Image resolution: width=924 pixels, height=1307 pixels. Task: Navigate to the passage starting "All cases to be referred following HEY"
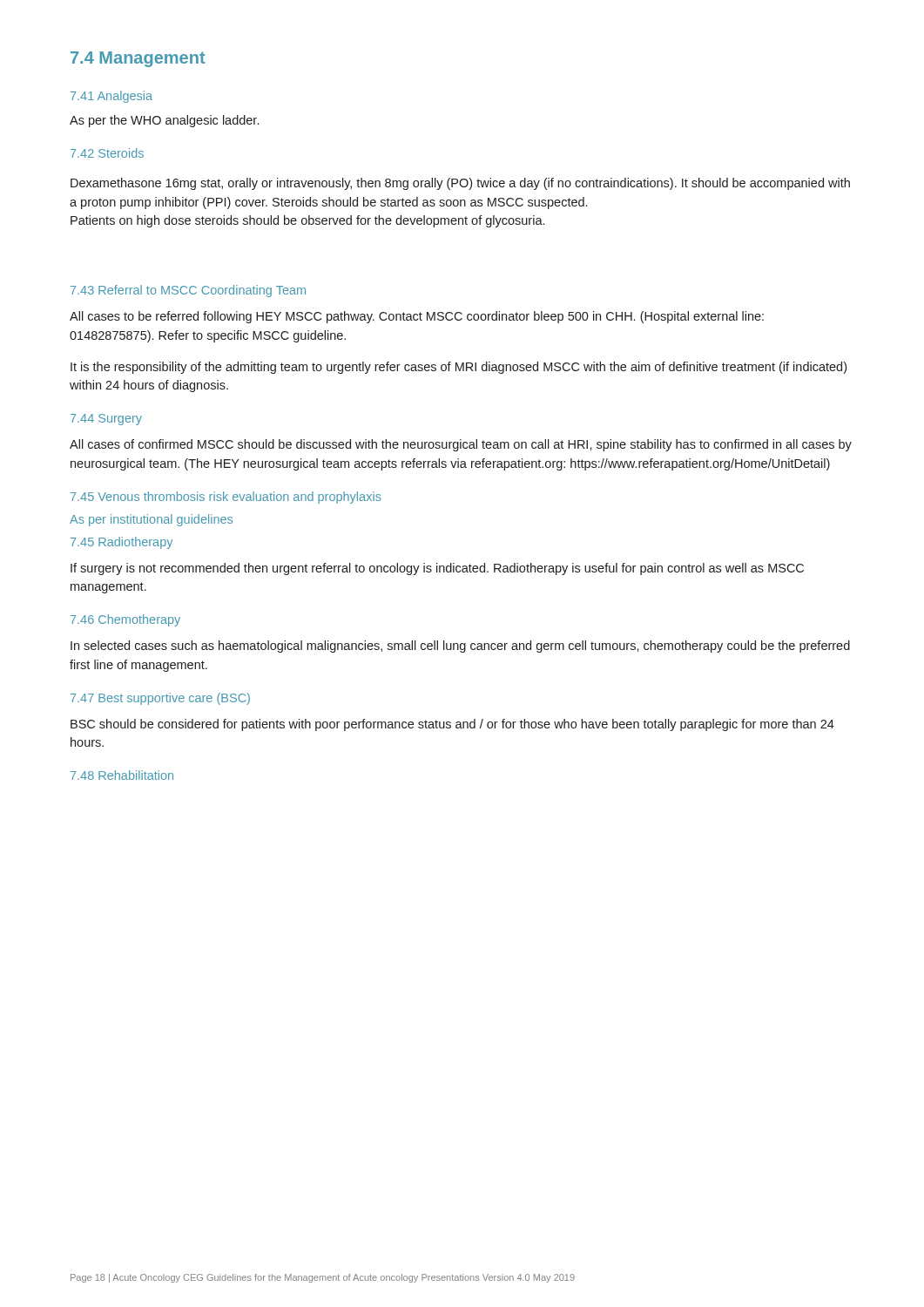point(419,326)
